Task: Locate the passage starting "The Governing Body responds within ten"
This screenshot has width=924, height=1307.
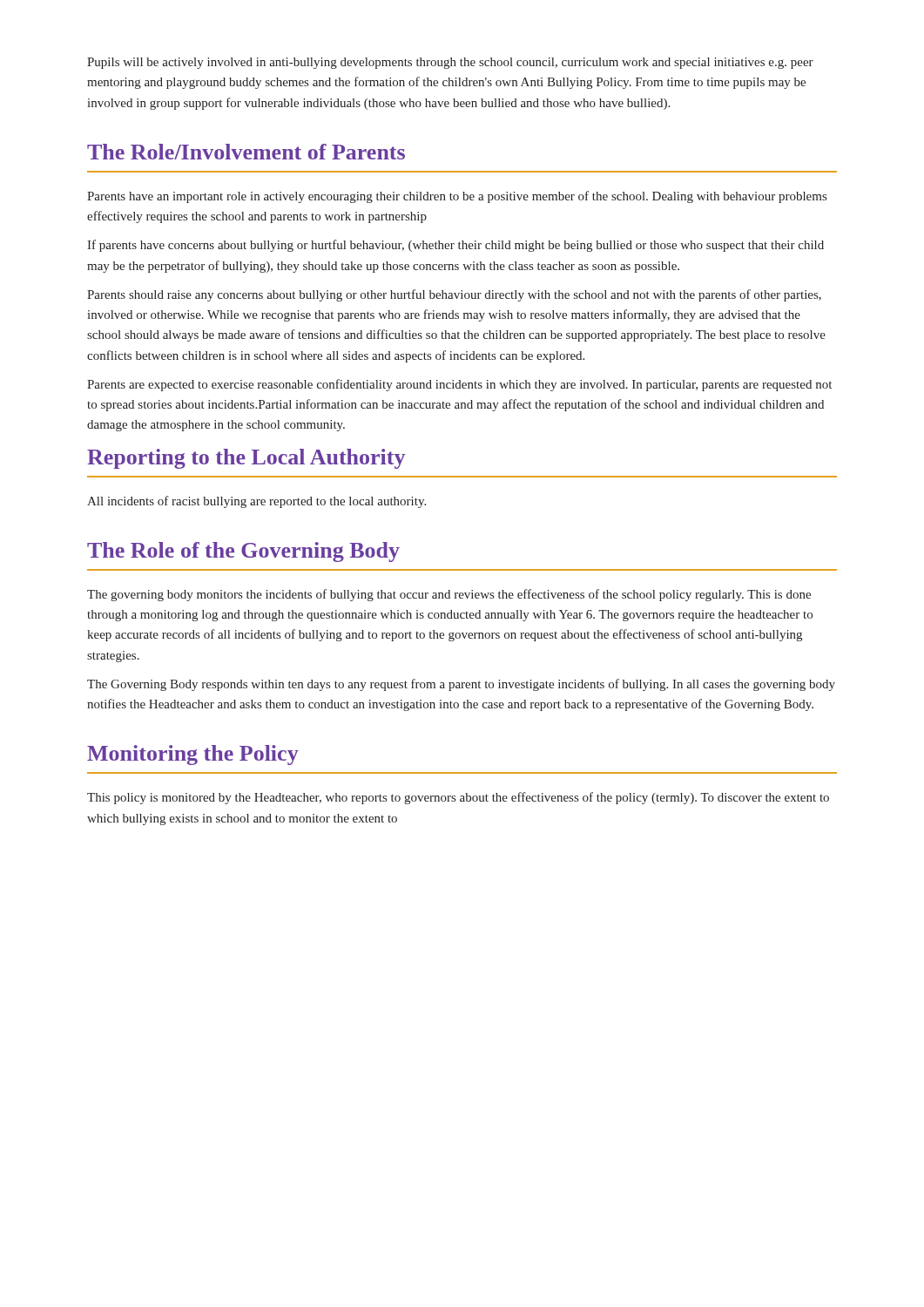Action: (461, 694)
